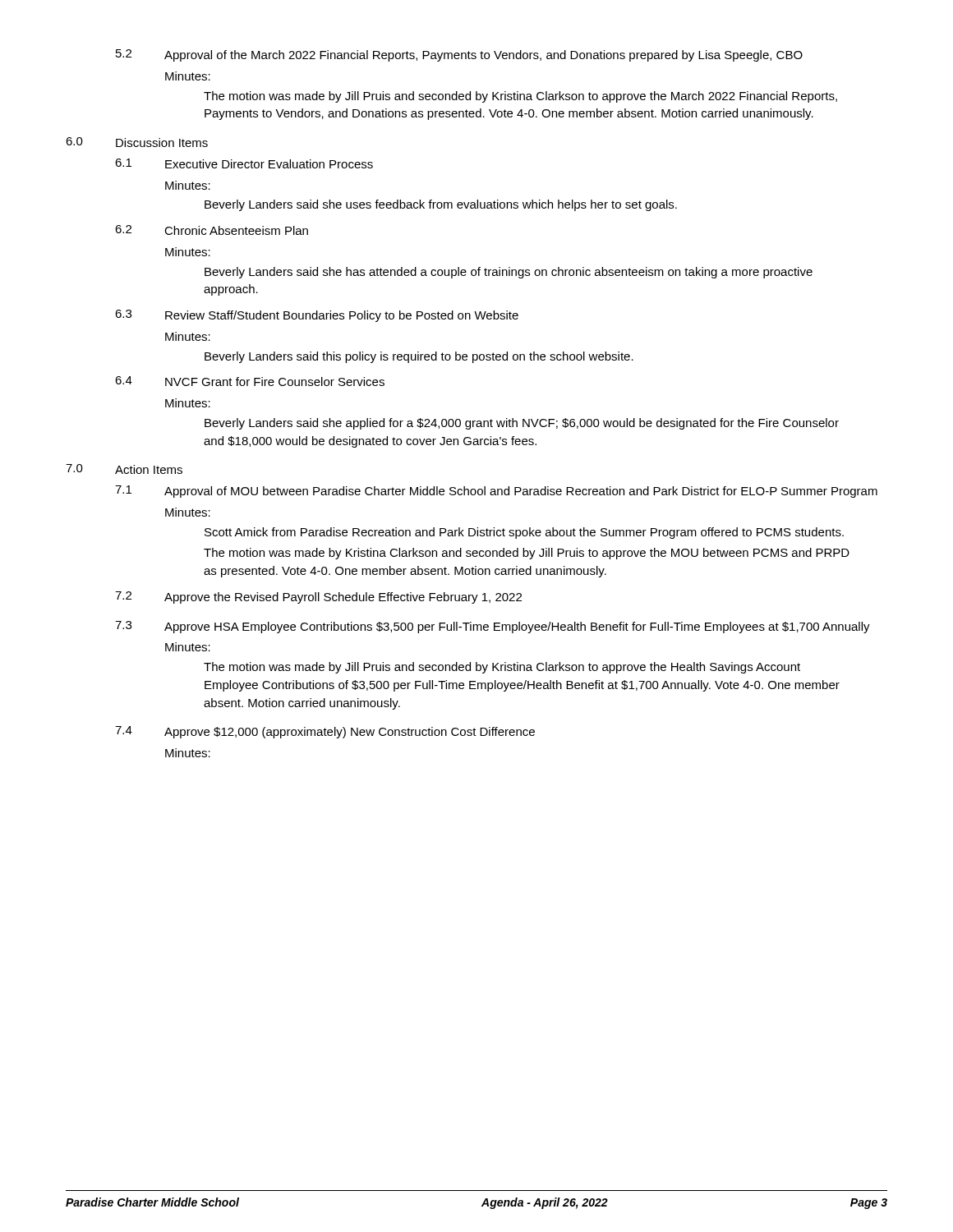
Task: Where is the passage that starts "7.4 Approve $12,000 (approximately)"?
Action: coord(501,732)
